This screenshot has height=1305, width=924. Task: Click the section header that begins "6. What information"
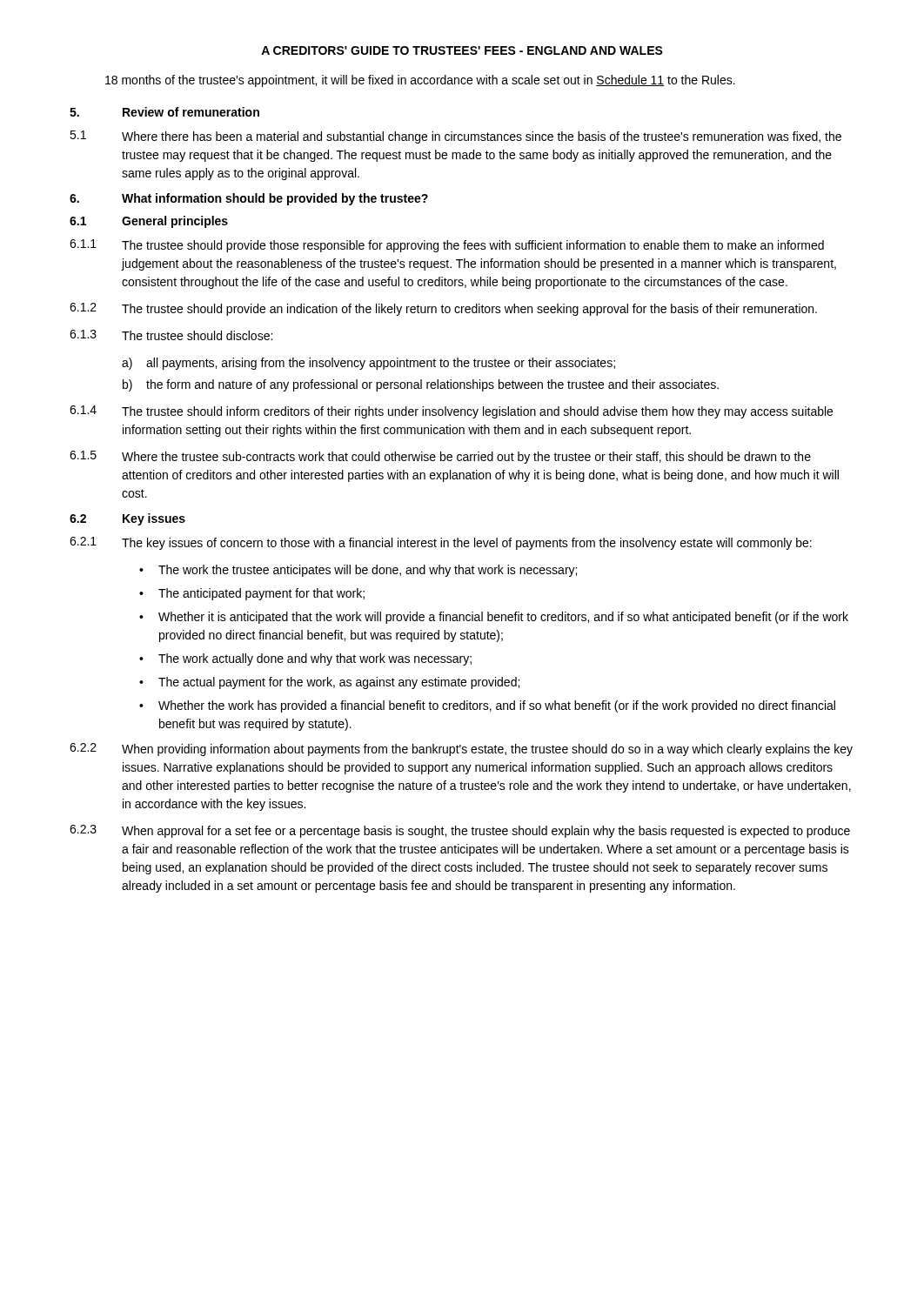[249, 198]
